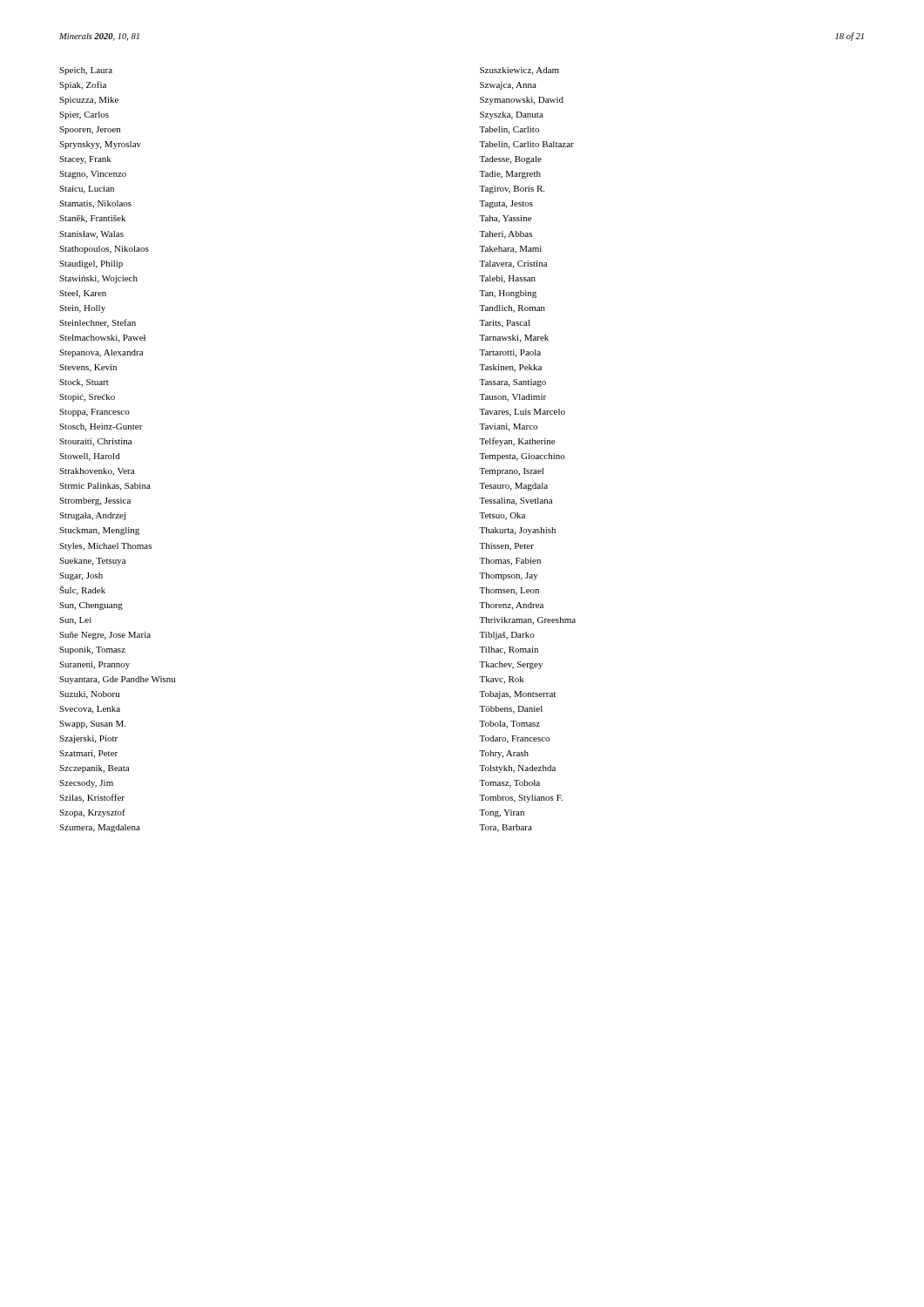
Task: Click where it says "Takehara, Mami"
Action: click(511, 248)
